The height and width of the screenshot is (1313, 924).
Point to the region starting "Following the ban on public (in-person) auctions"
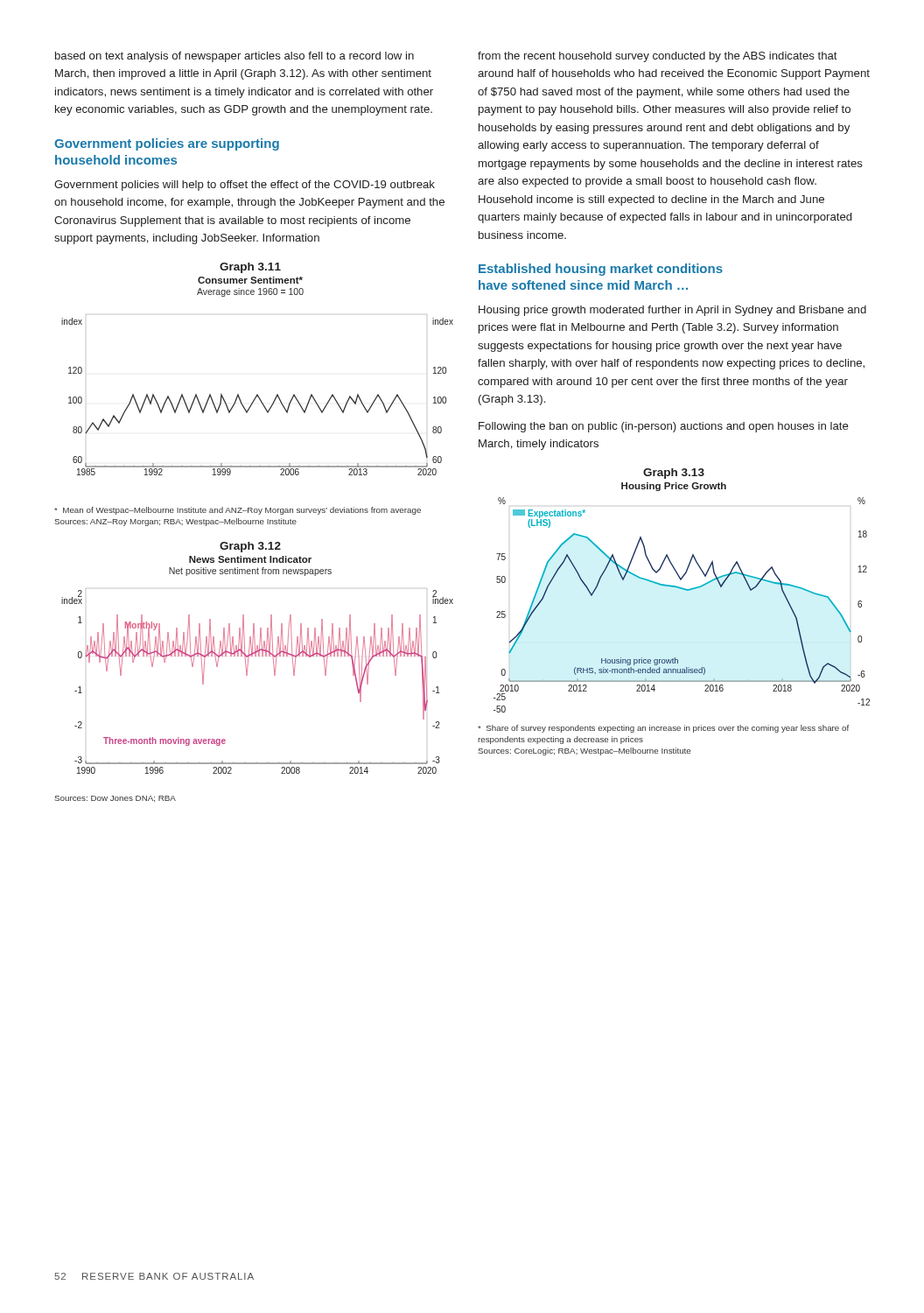(663, 435)
